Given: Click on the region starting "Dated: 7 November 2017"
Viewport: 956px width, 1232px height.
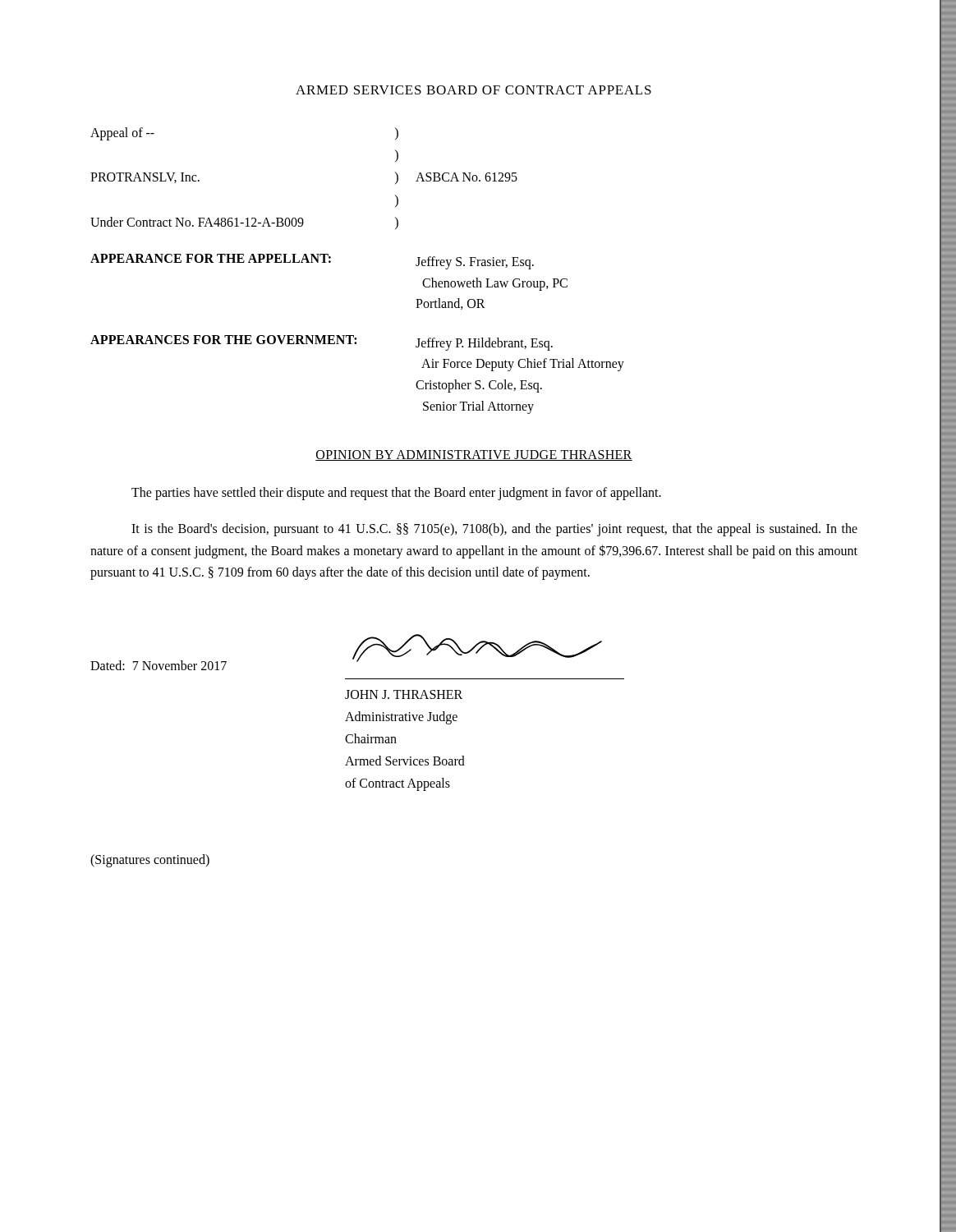Looking at the screenshot, I should tap(159, 665).
